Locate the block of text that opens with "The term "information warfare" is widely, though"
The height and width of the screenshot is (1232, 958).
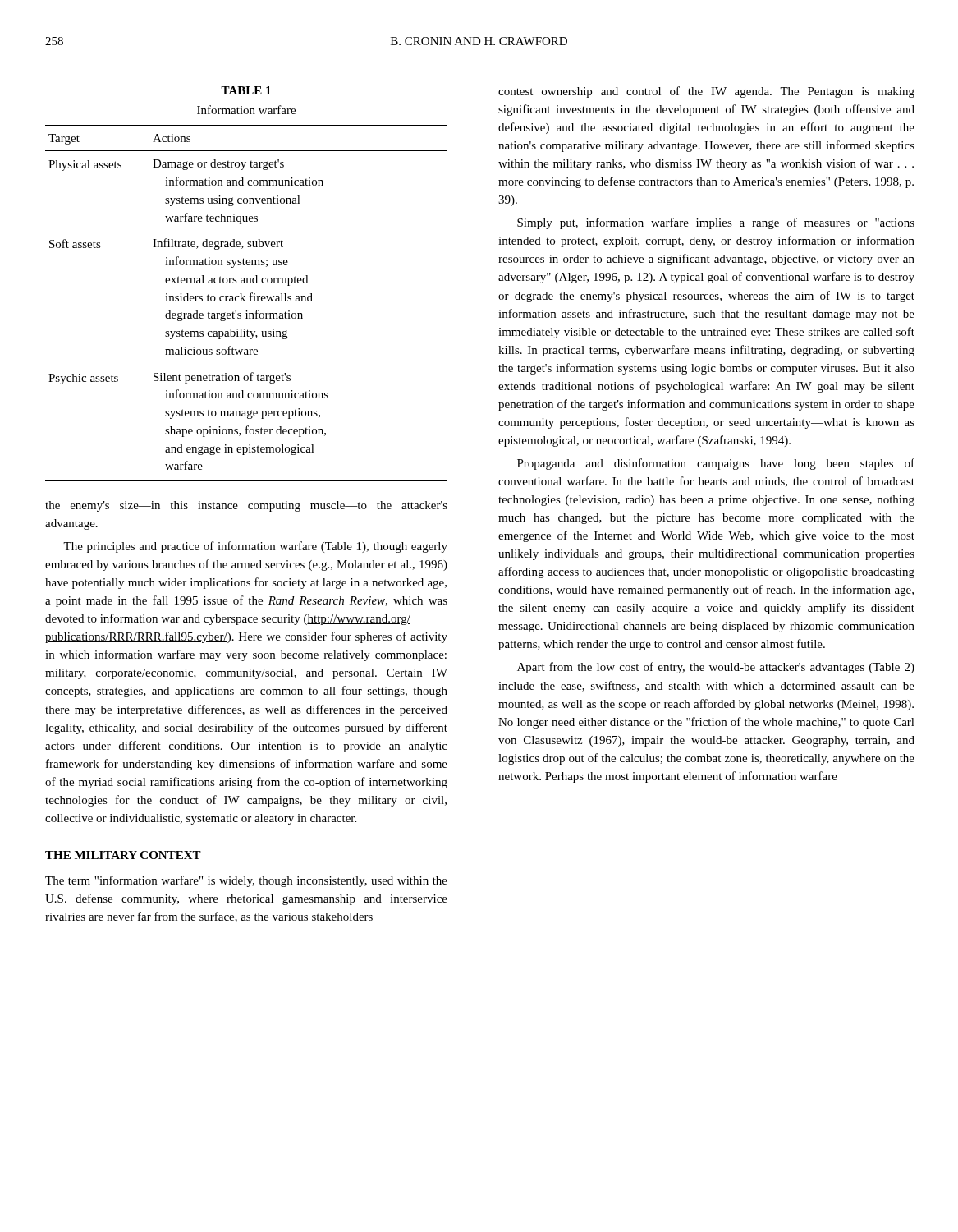(x=246, y=898)
